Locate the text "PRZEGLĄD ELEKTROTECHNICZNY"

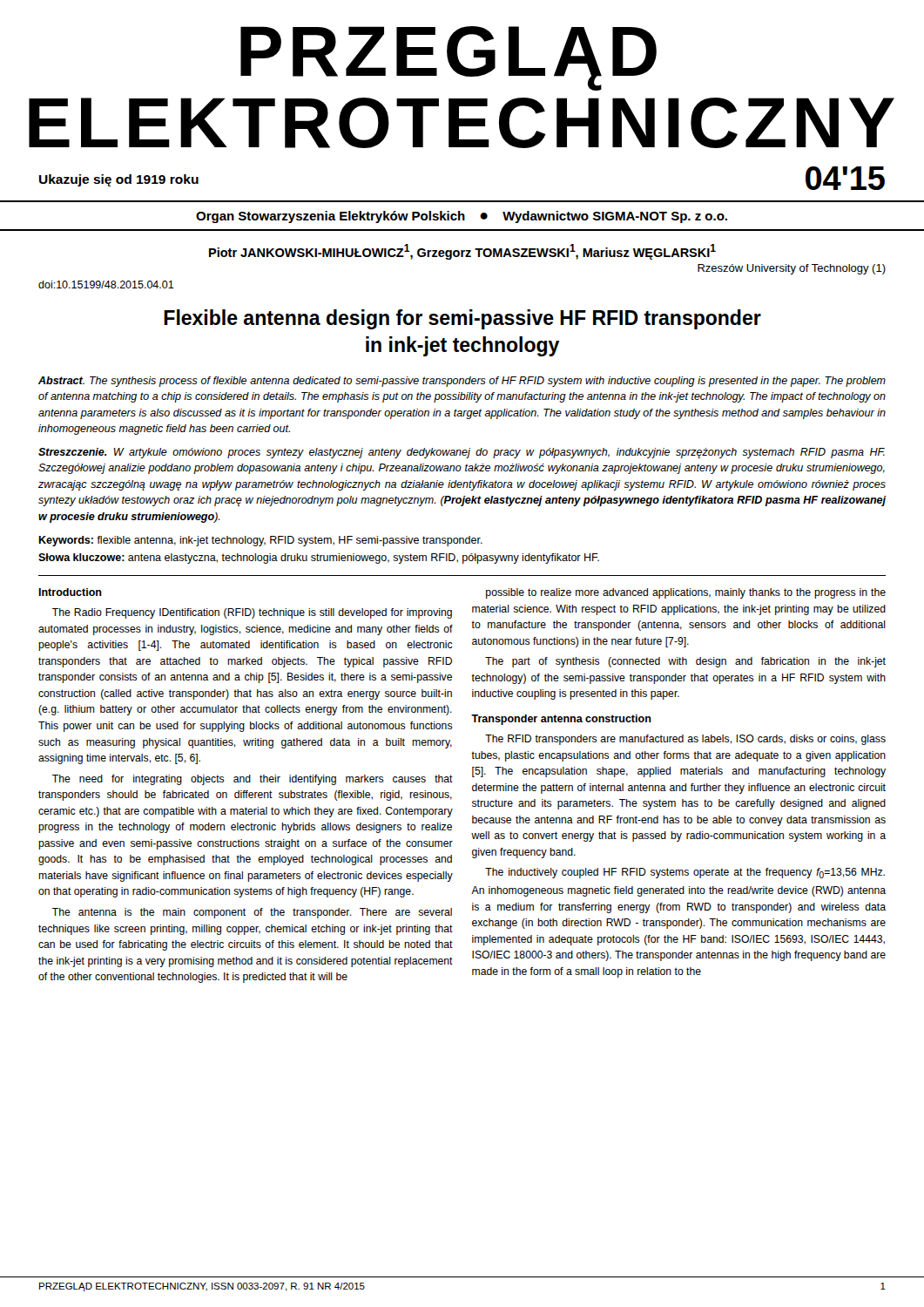pyautogui.click(x=462, y=85)
